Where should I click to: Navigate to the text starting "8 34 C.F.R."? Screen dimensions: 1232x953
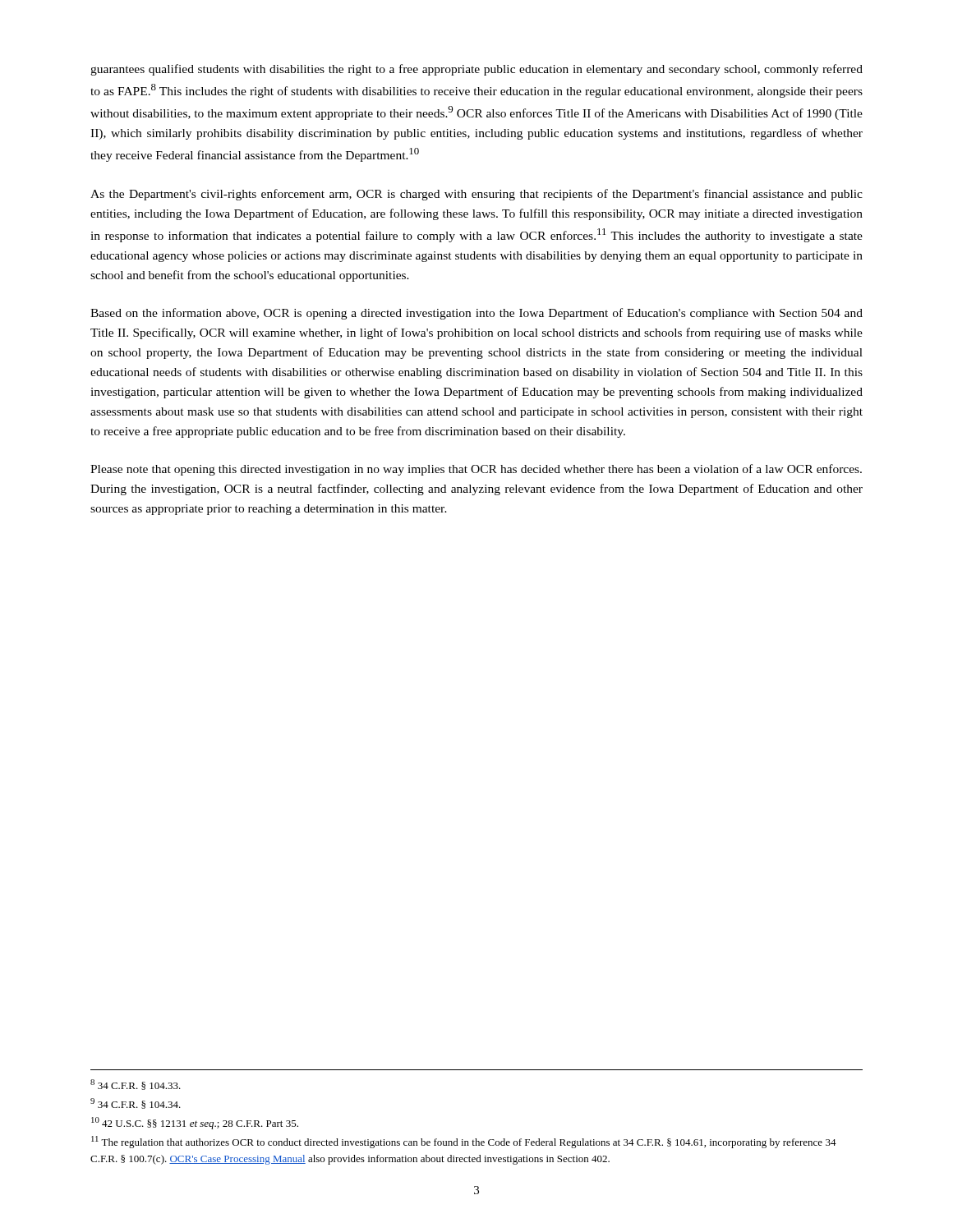click(136, 1084)
